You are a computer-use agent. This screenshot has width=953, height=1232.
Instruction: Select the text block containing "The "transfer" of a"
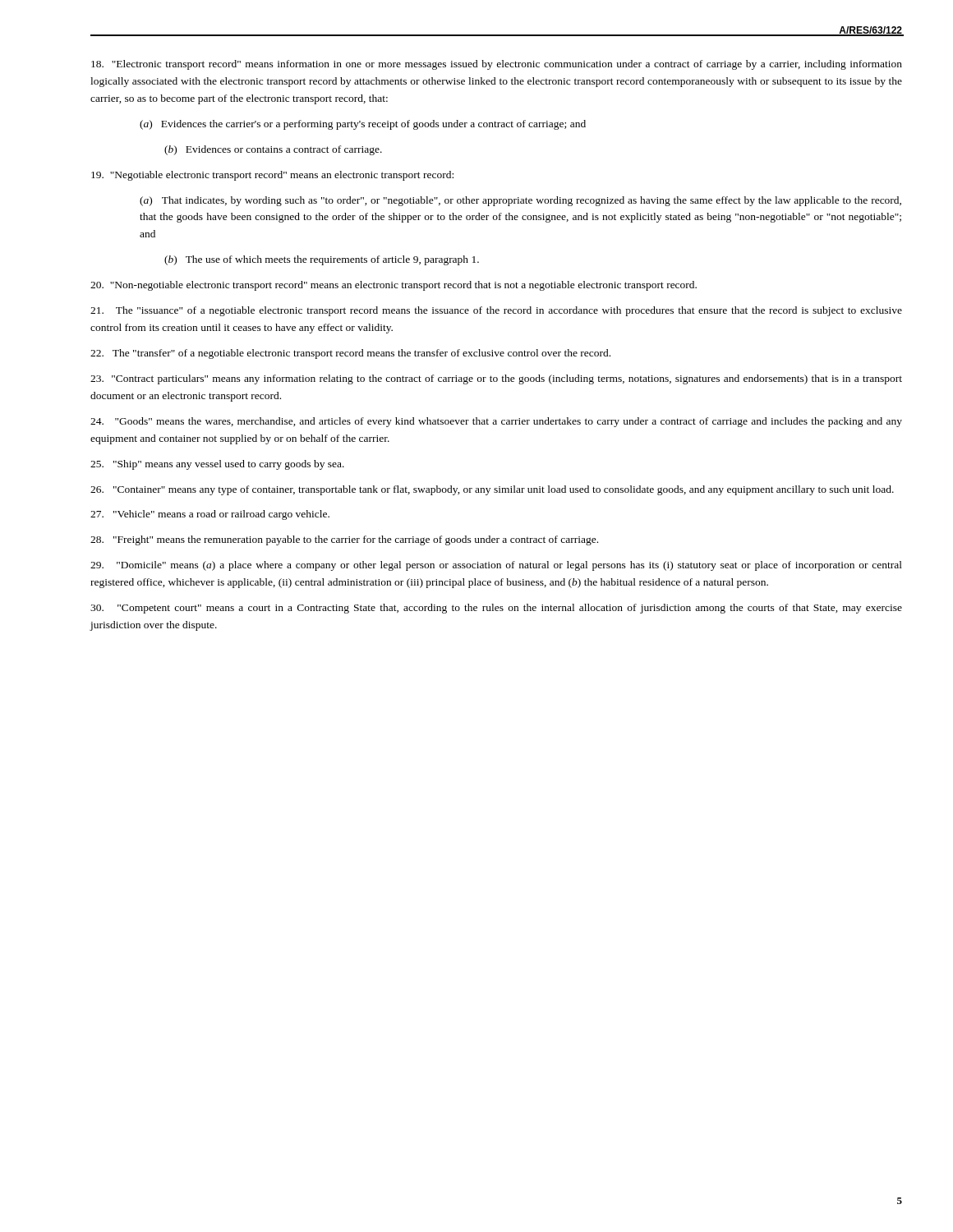click(x=351, y=353)
